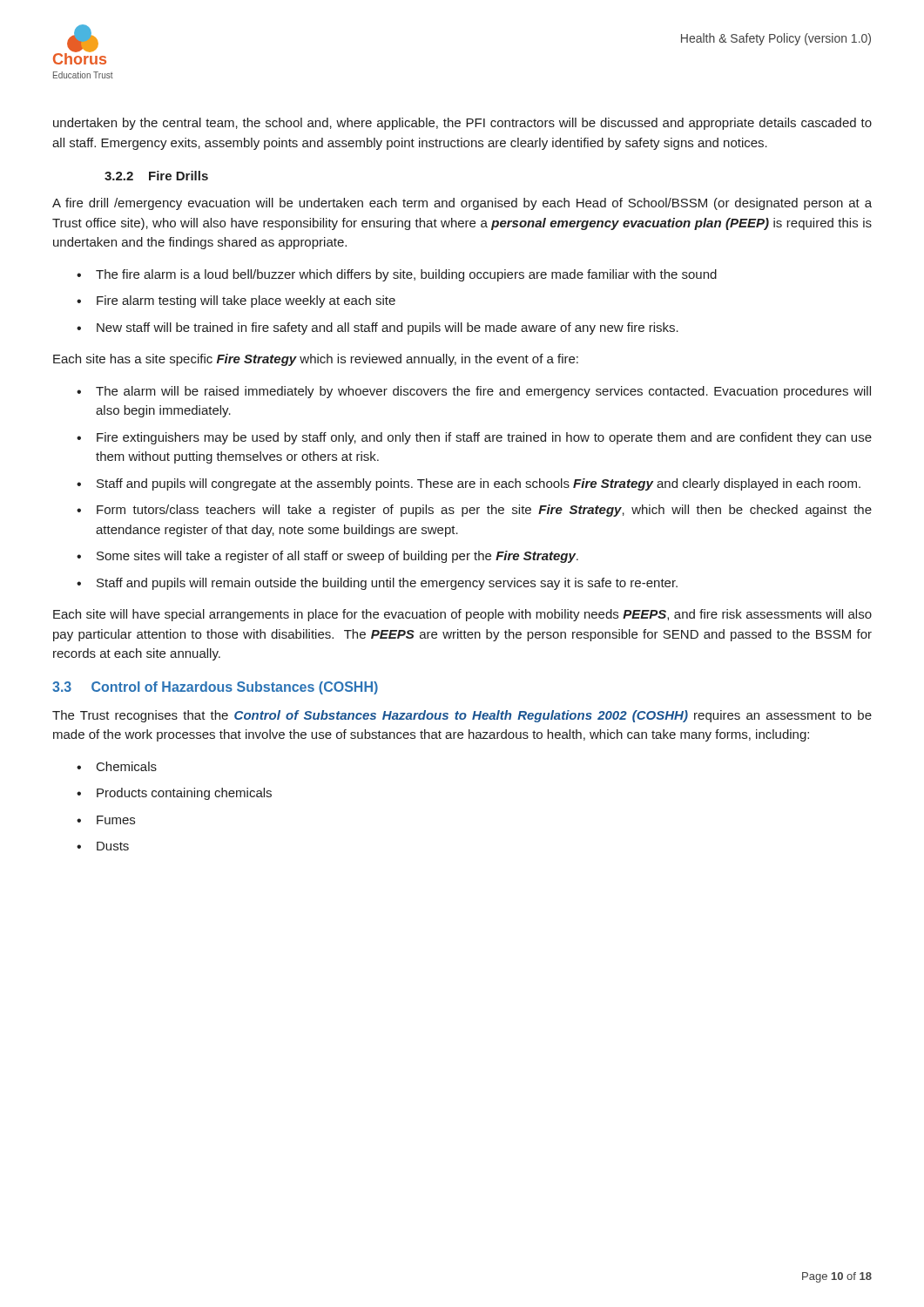Locate the text block starting "Fire extinguishers may be used by staff only,"

coord(484,446)
